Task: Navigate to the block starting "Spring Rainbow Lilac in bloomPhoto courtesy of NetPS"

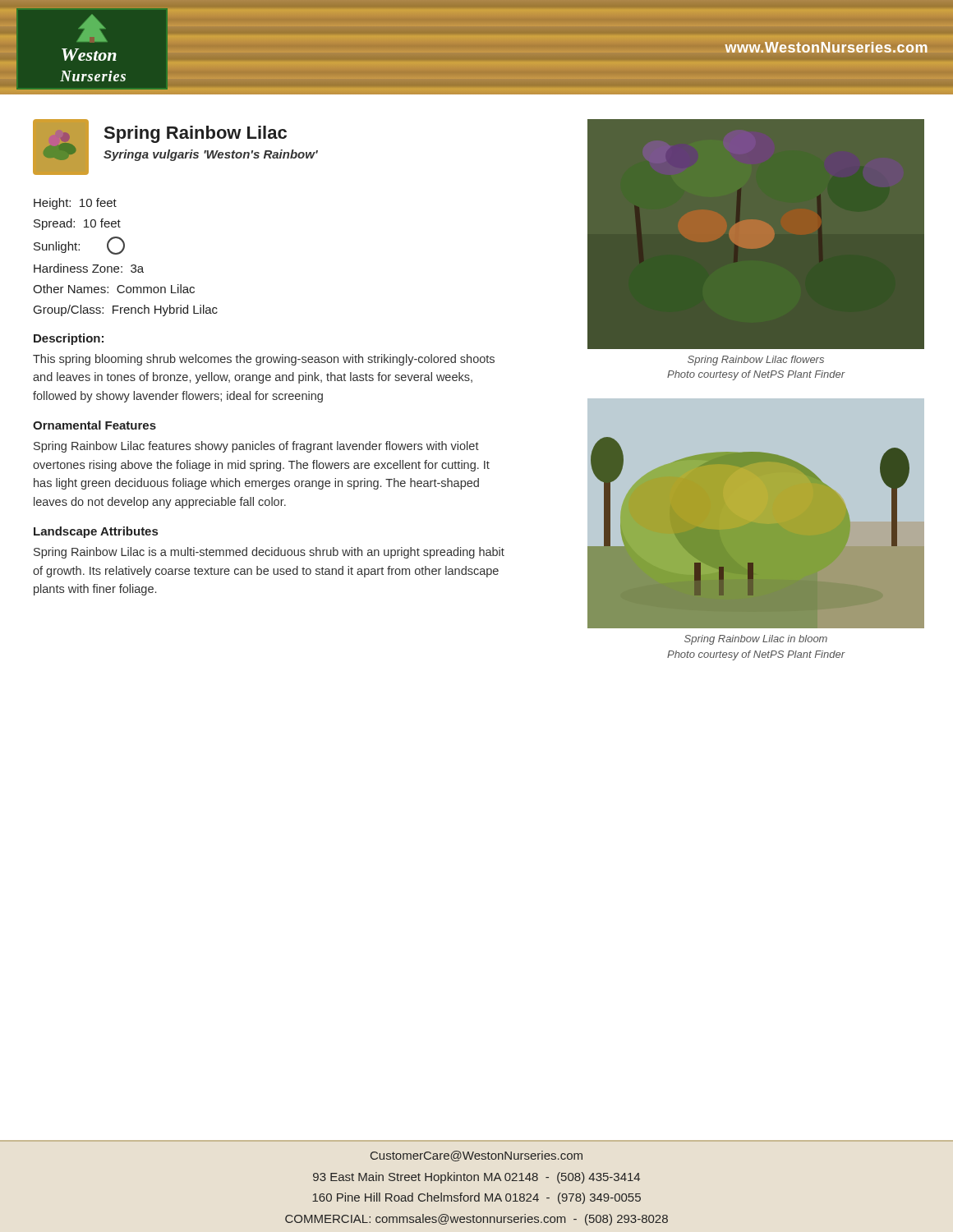Action: [756, 646]
